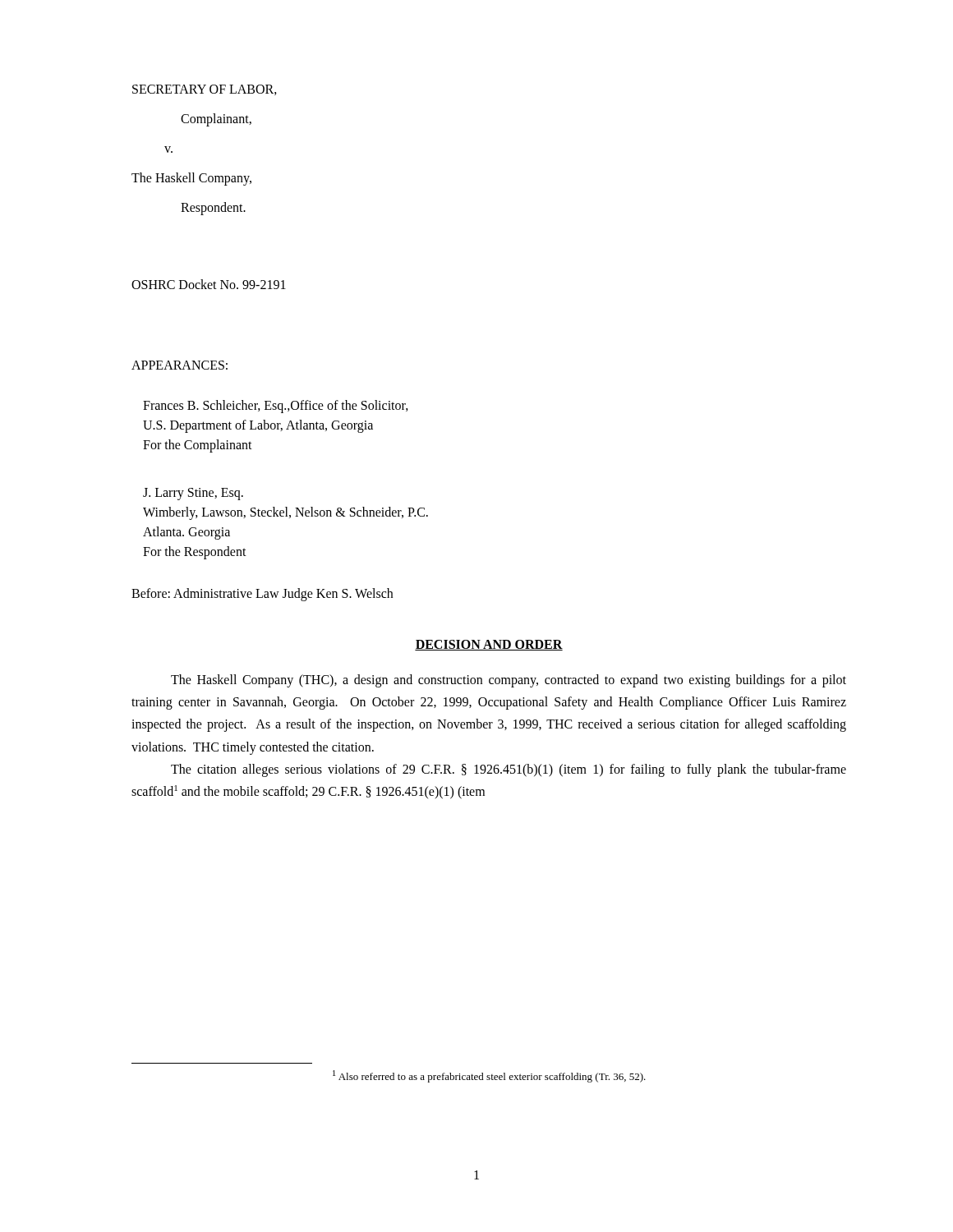Image resolution: width=953 pixels, height=1232 pixels.
Task: Click on the text that says "The Haskell Company,"
Action: 191,179
